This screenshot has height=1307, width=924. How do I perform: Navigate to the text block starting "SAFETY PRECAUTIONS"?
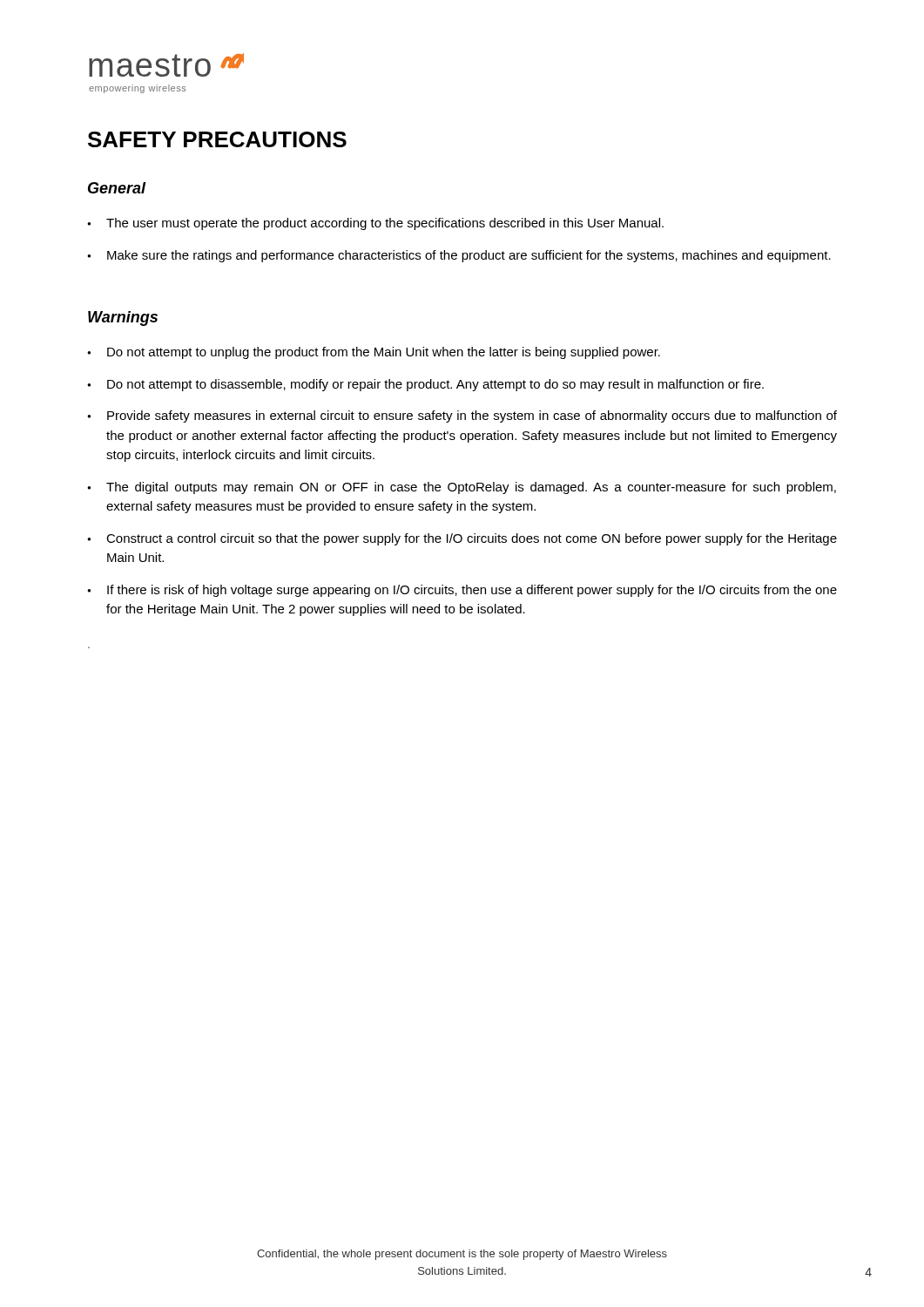point(217,139)
